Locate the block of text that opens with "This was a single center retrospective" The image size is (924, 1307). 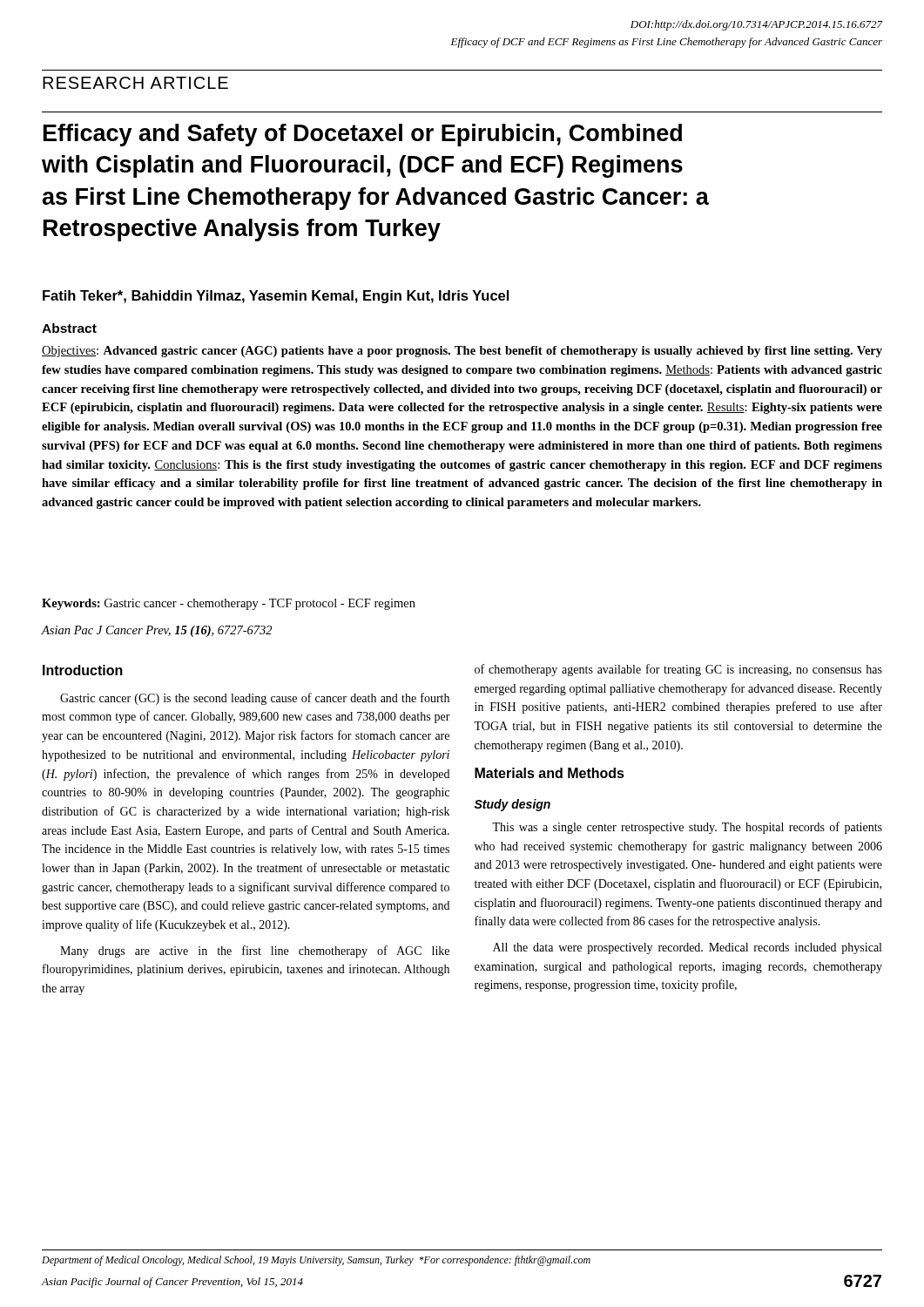coord(678,874)
